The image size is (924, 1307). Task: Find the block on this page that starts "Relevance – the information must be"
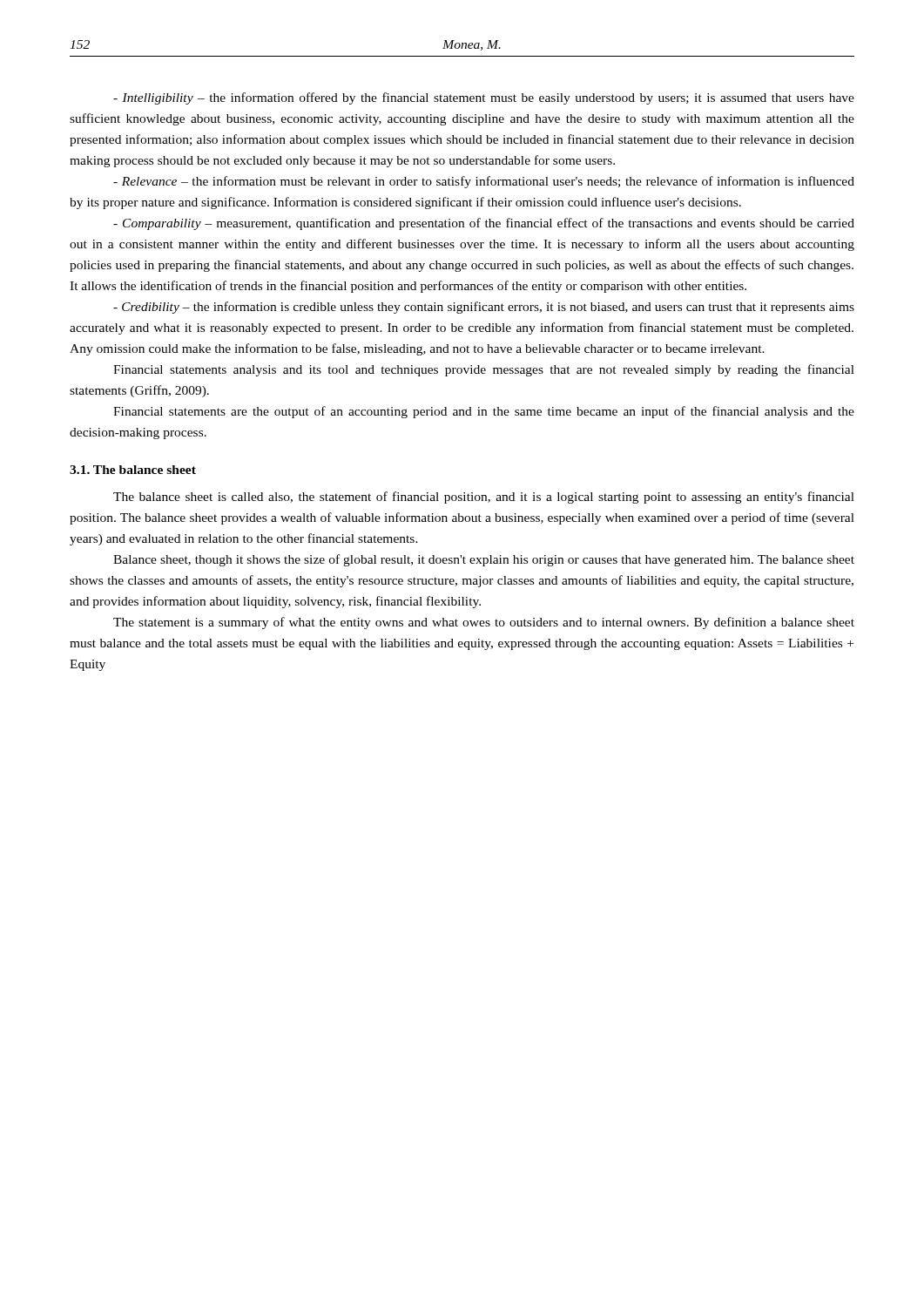(462, 192)
